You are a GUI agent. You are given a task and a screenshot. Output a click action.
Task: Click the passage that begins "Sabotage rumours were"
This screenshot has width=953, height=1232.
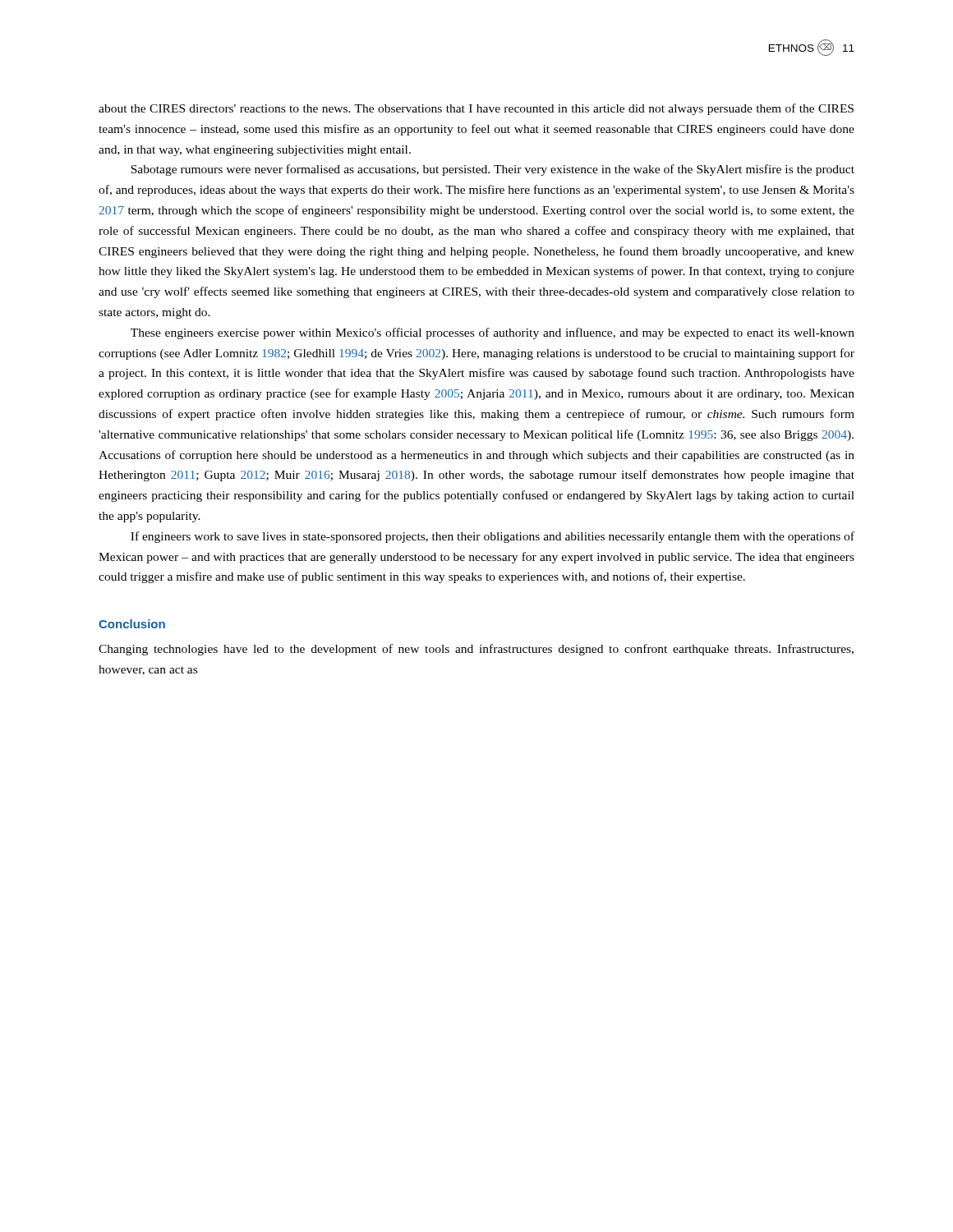pos(476,240)
